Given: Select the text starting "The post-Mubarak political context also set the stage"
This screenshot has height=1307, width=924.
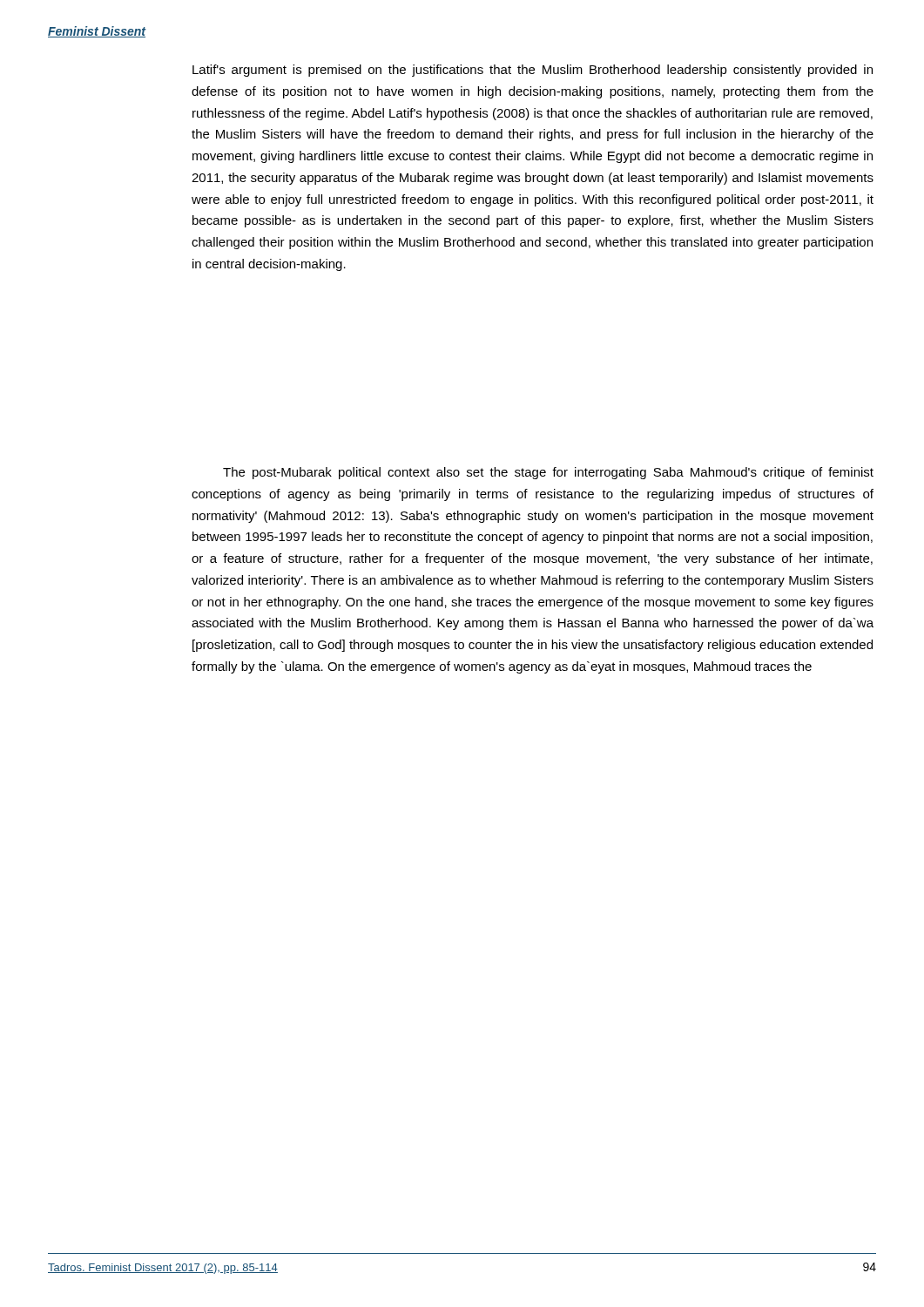Looking at the screenshot, I should point(533,570).
